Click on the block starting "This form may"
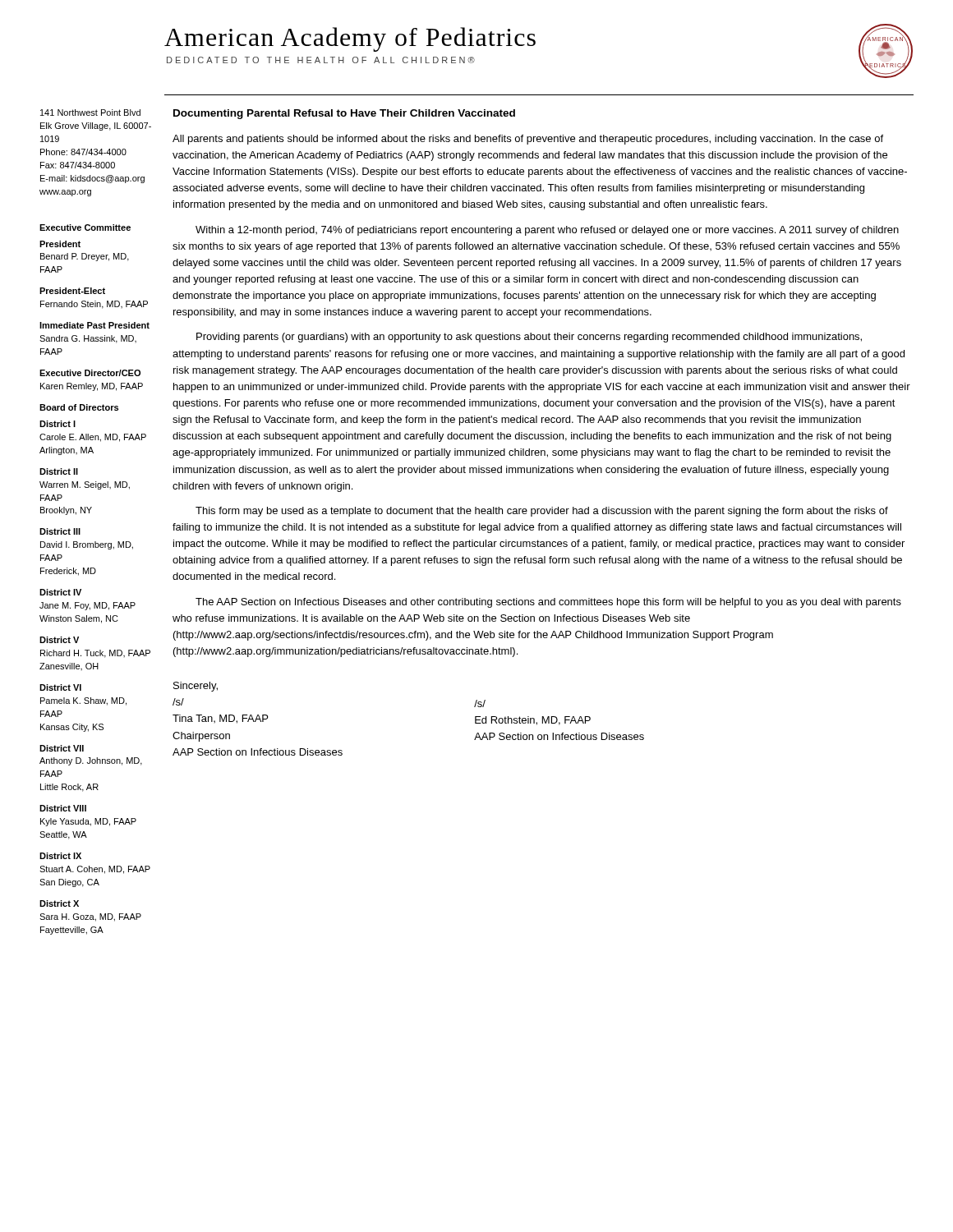Screen dimensions: 1232x953 (x=539, y=543)
